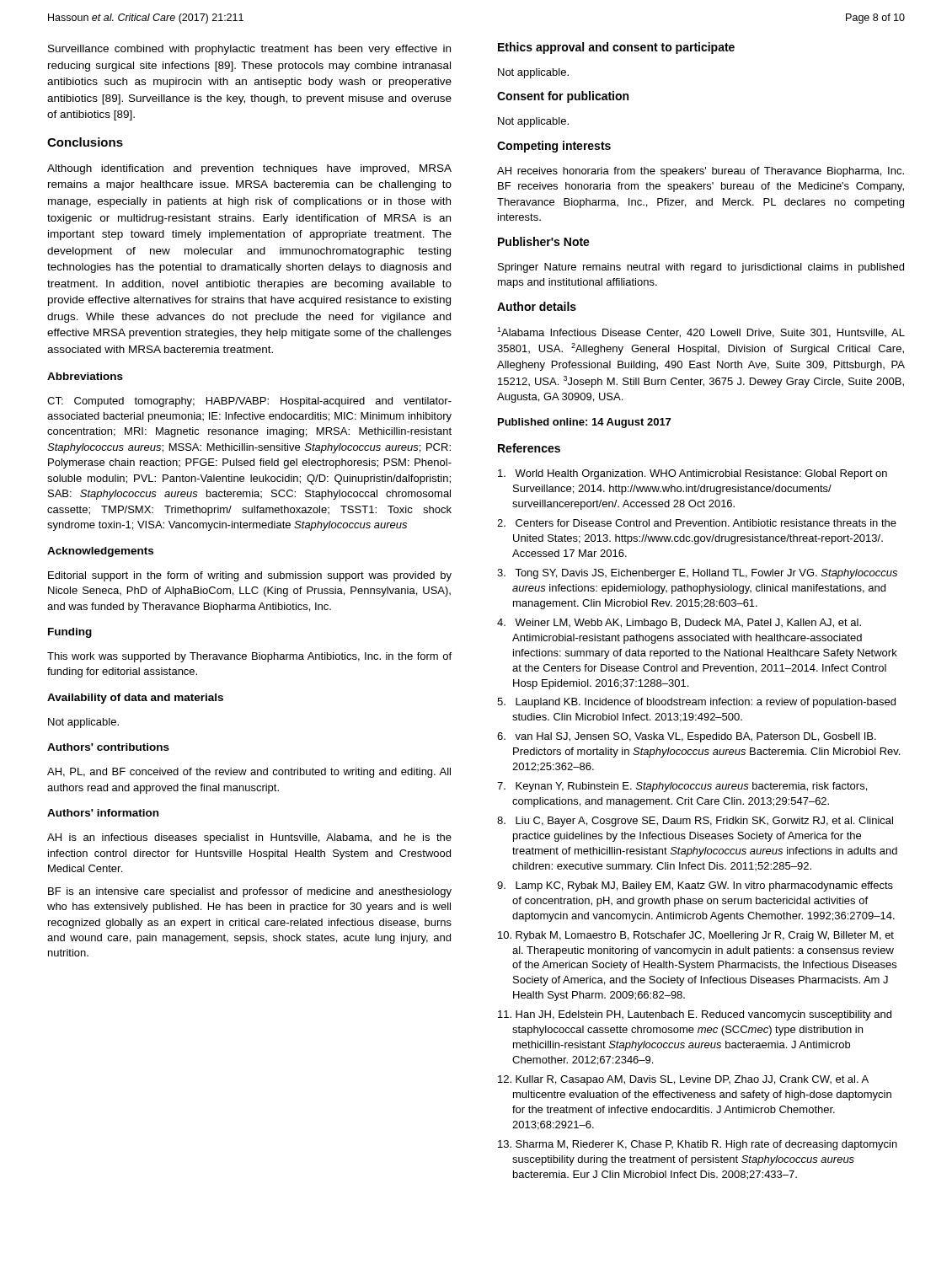This screenshot has width=952, height=1264.
Task: Navigate to the element starting "CT: Computed tomography; HABP/VABP:"
Action: [249, 463]
